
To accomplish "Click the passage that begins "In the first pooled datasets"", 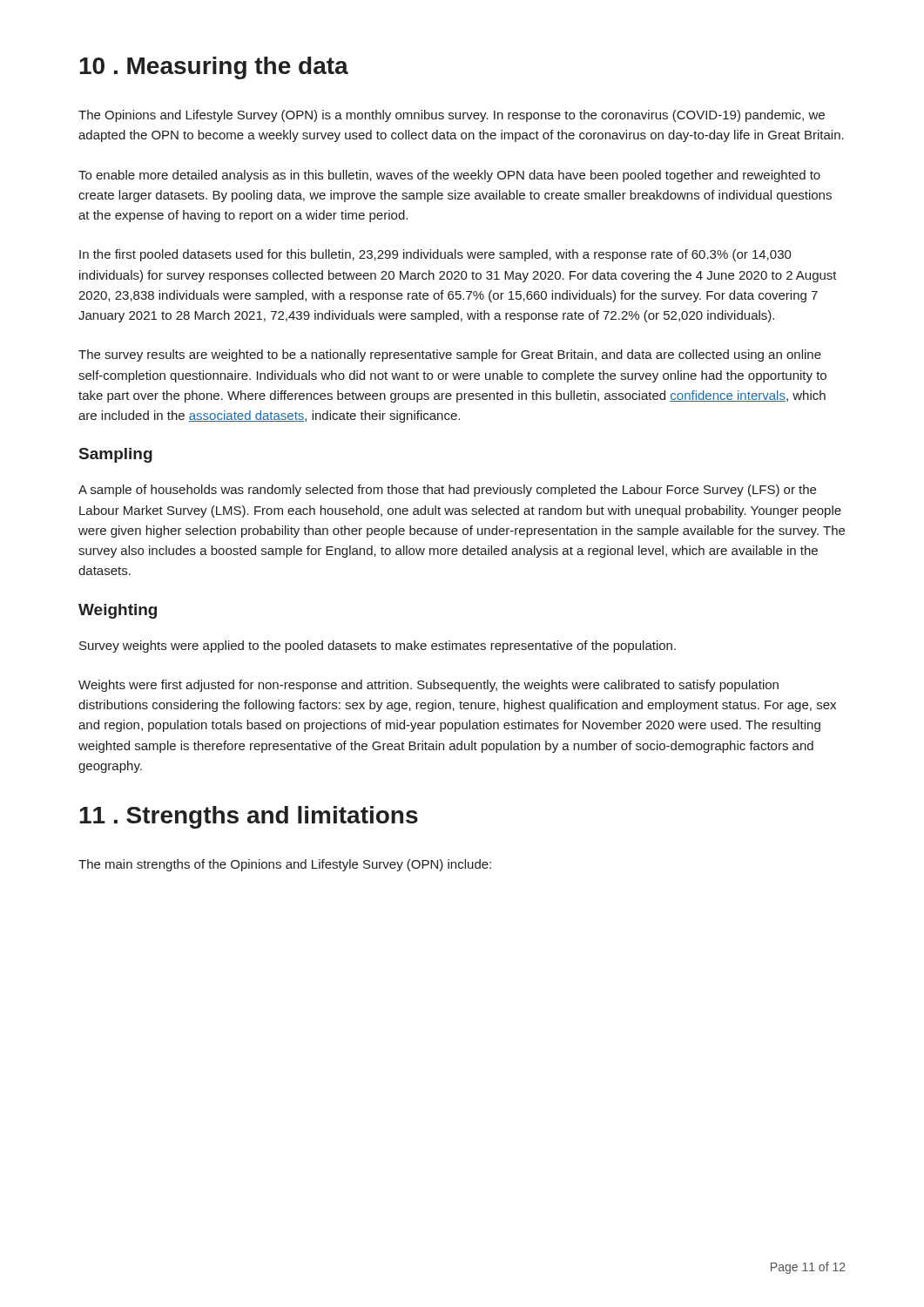I will [457, 285].
